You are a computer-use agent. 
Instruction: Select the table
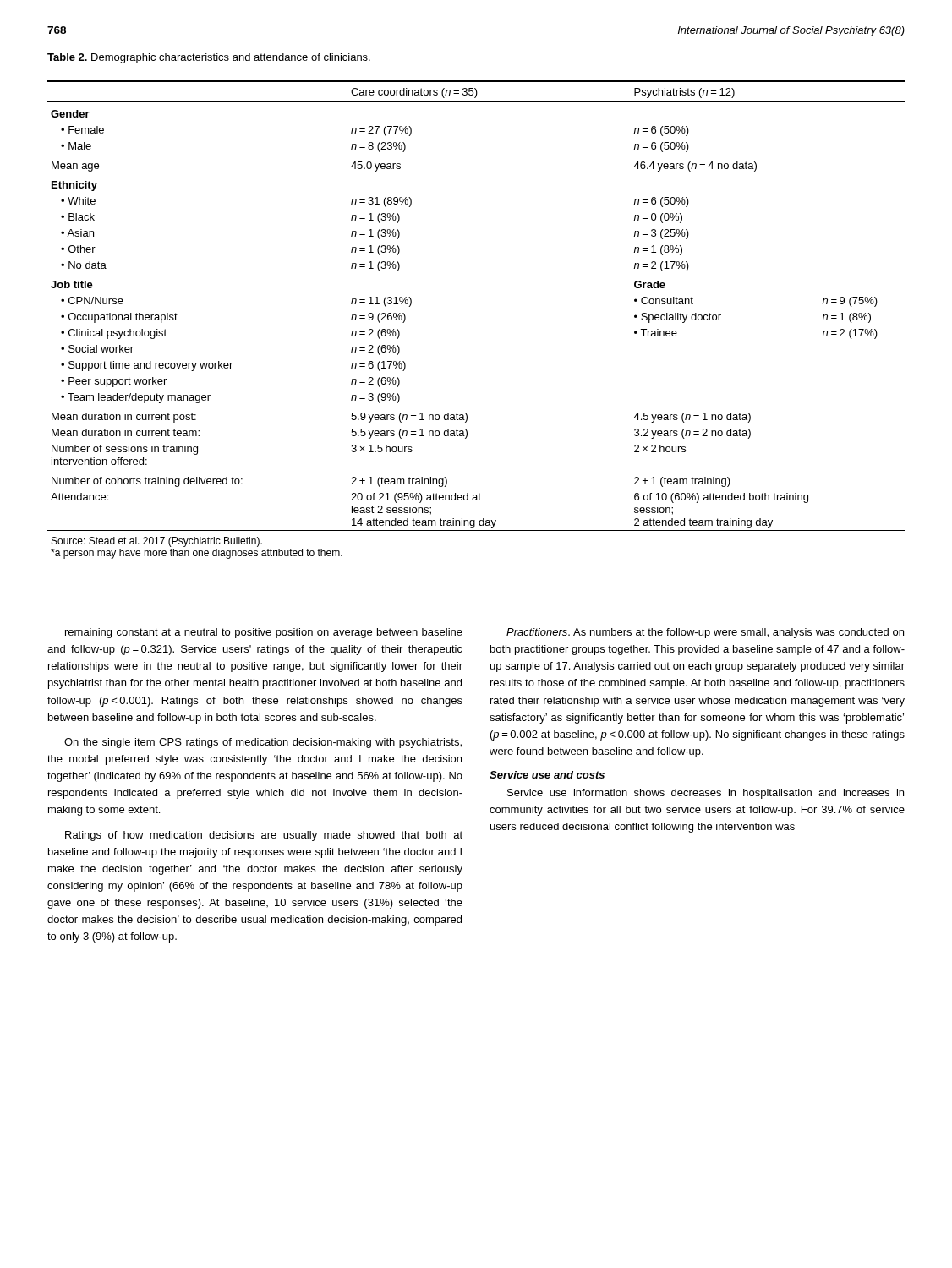(476, 321)
